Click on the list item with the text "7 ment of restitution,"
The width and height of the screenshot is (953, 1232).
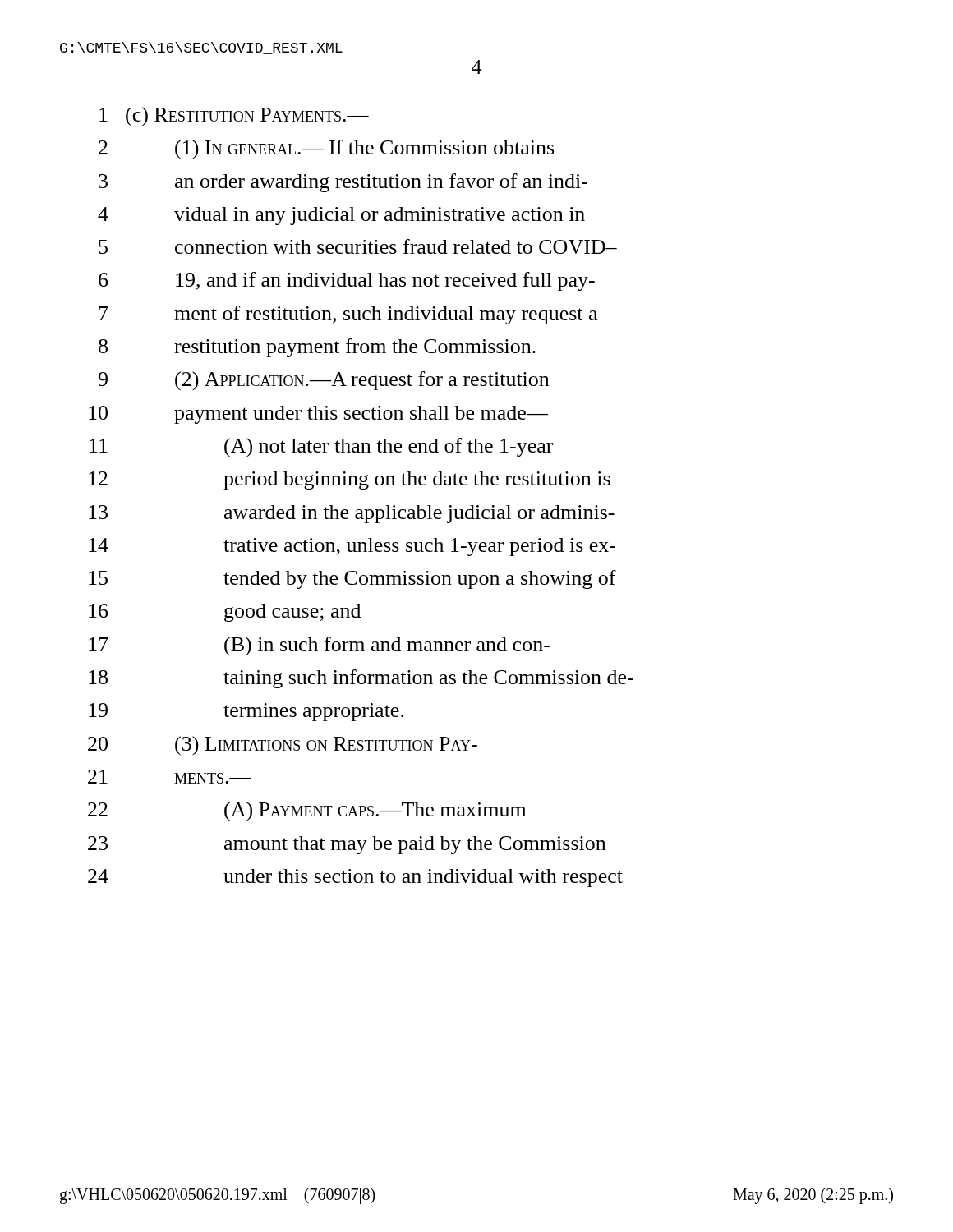476,314
